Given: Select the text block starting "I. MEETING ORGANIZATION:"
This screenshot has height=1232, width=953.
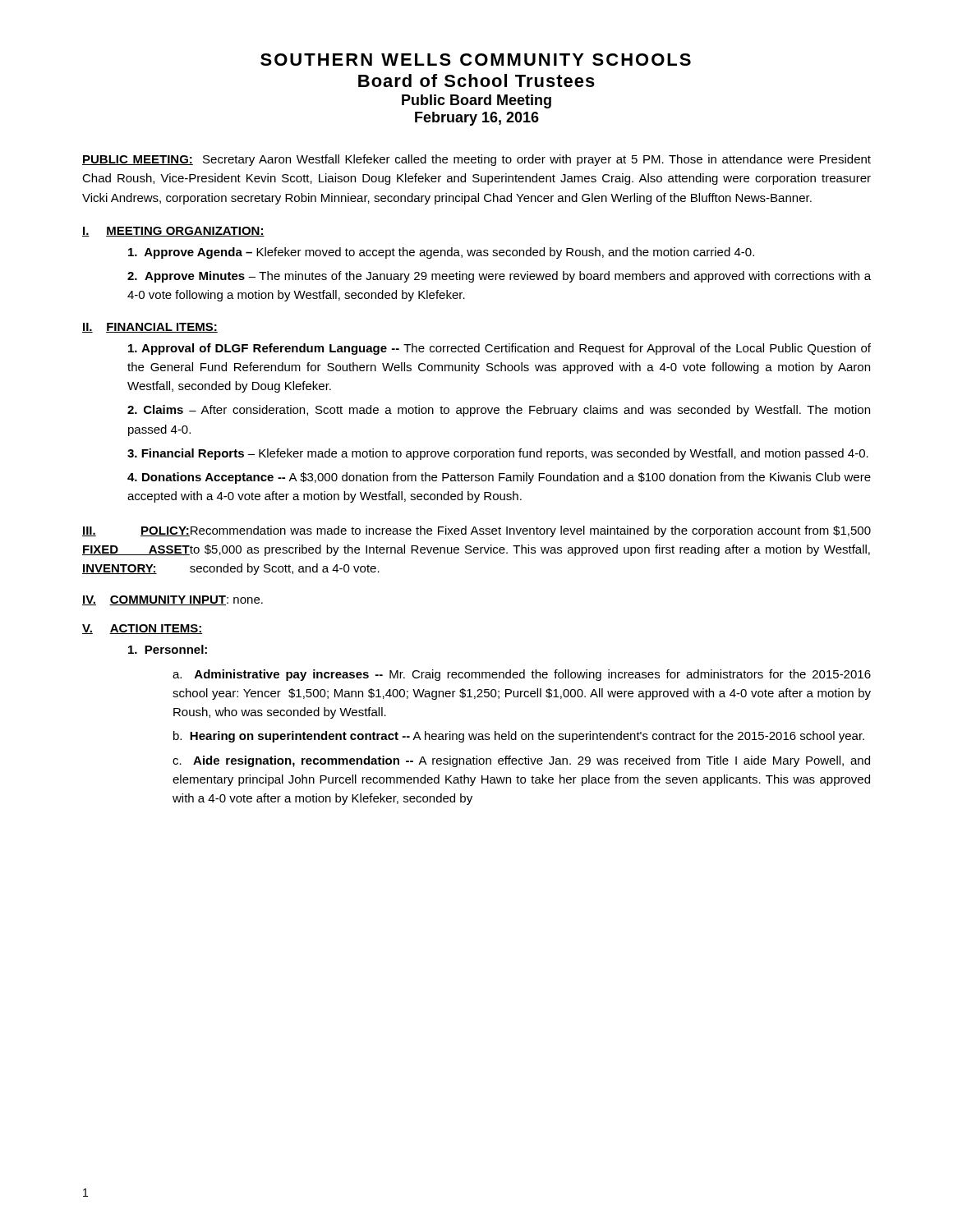Looking at the screenshot, I should click(173, 230).
